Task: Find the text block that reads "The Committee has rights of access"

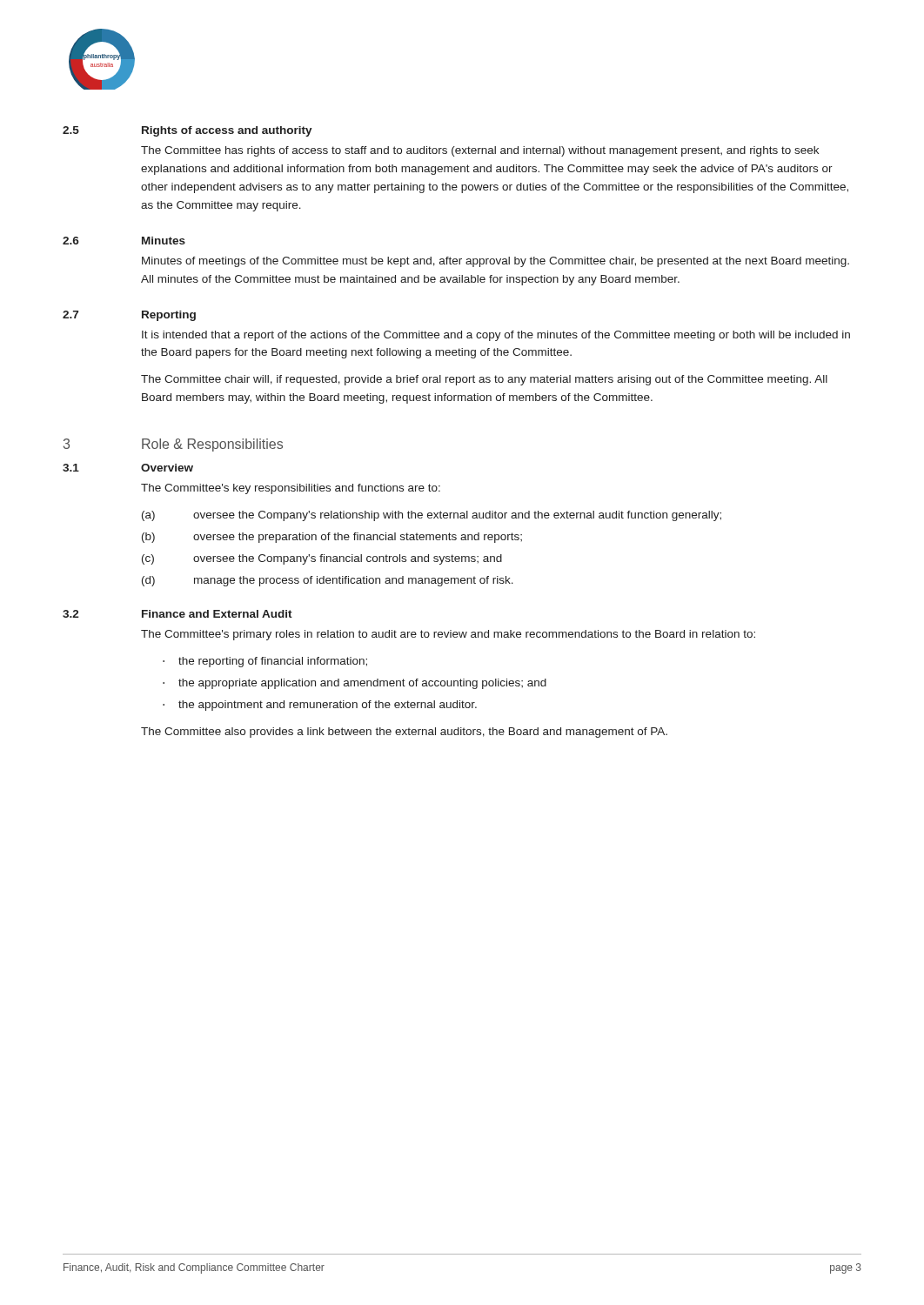Action: tap(495, 177)
